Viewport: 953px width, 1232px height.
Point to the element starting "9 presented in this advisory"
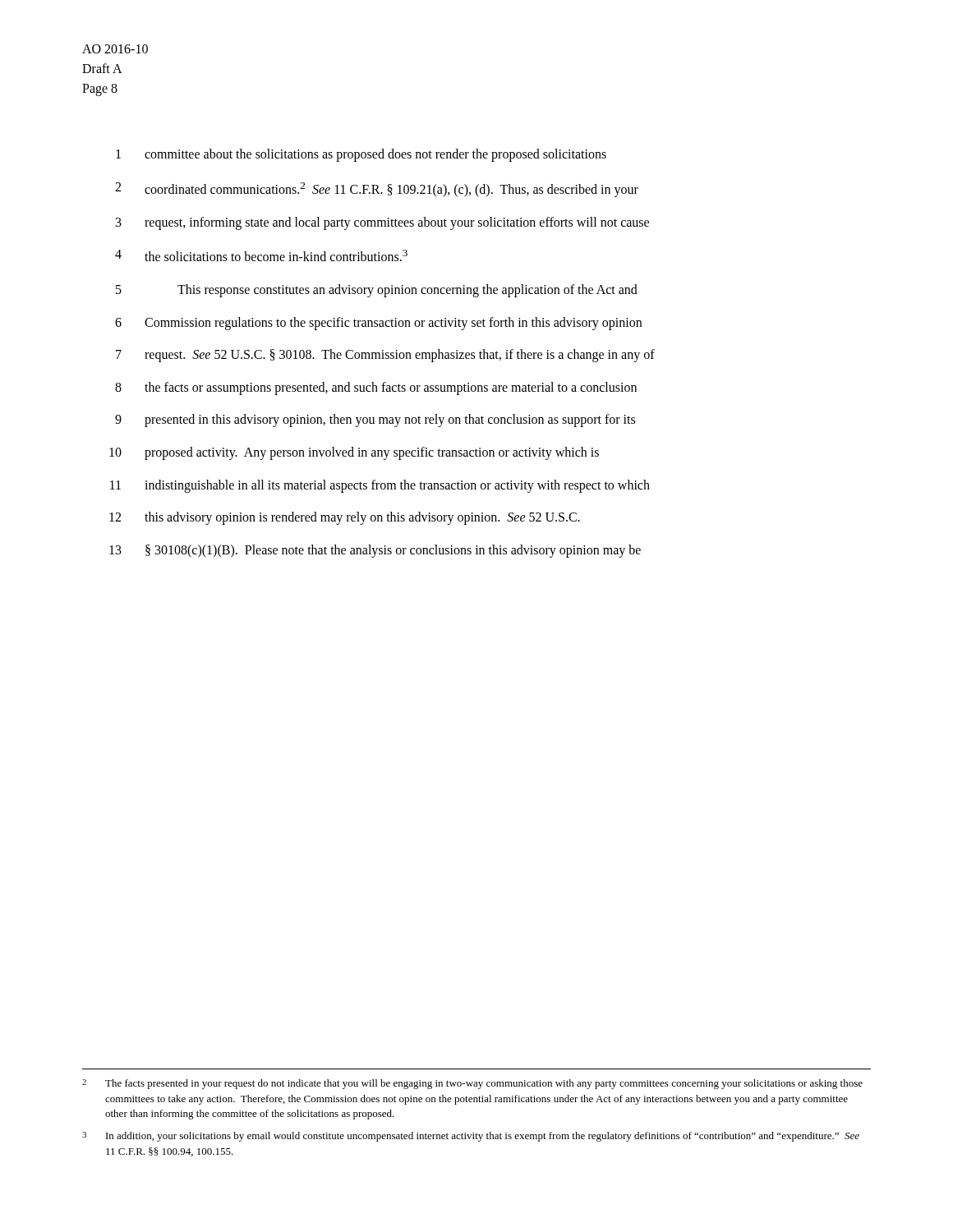476,420
